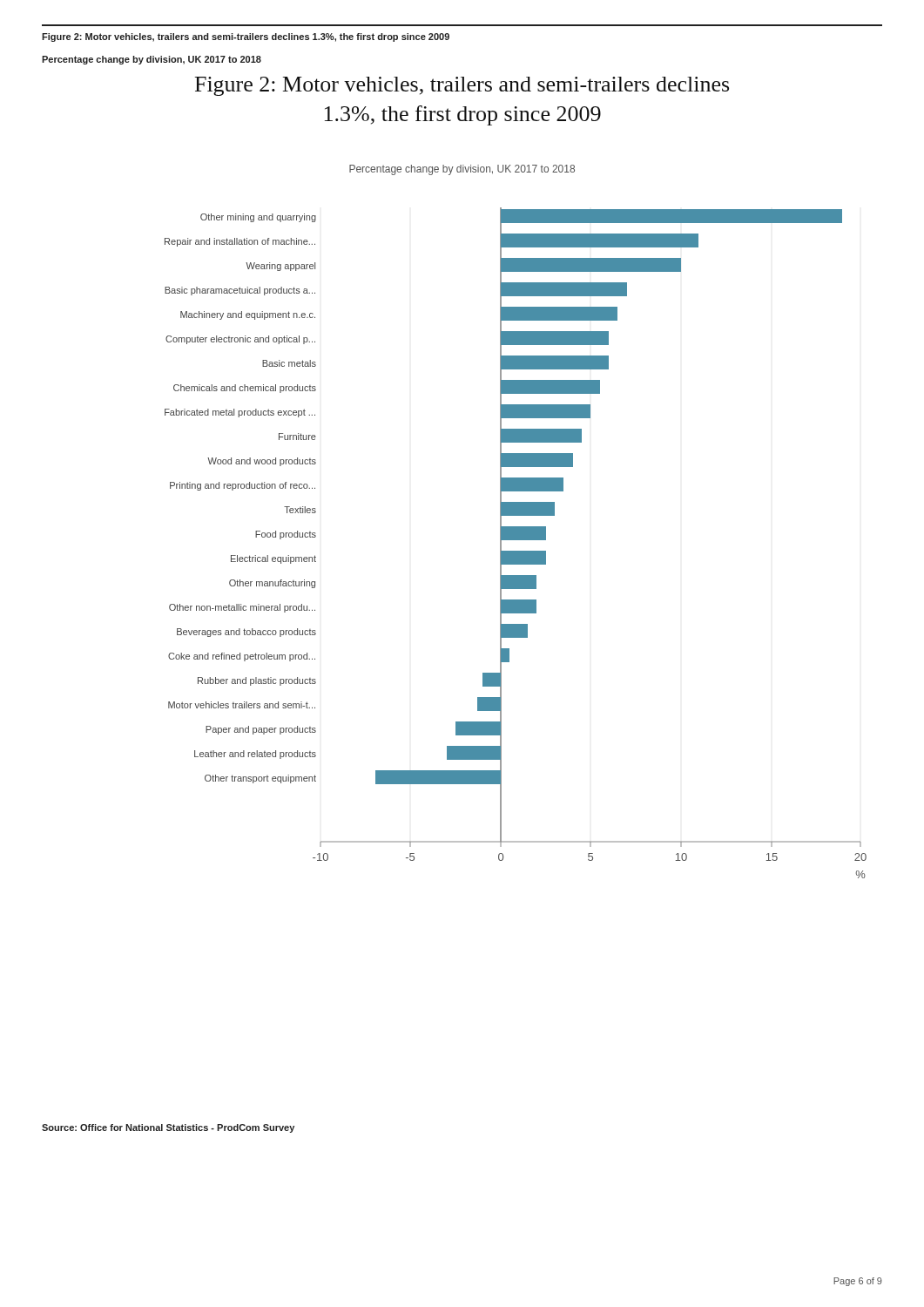The height and width of the screenshot is (1307, 924).
Task: Locate the bar chart
Action: coord(470,547)
